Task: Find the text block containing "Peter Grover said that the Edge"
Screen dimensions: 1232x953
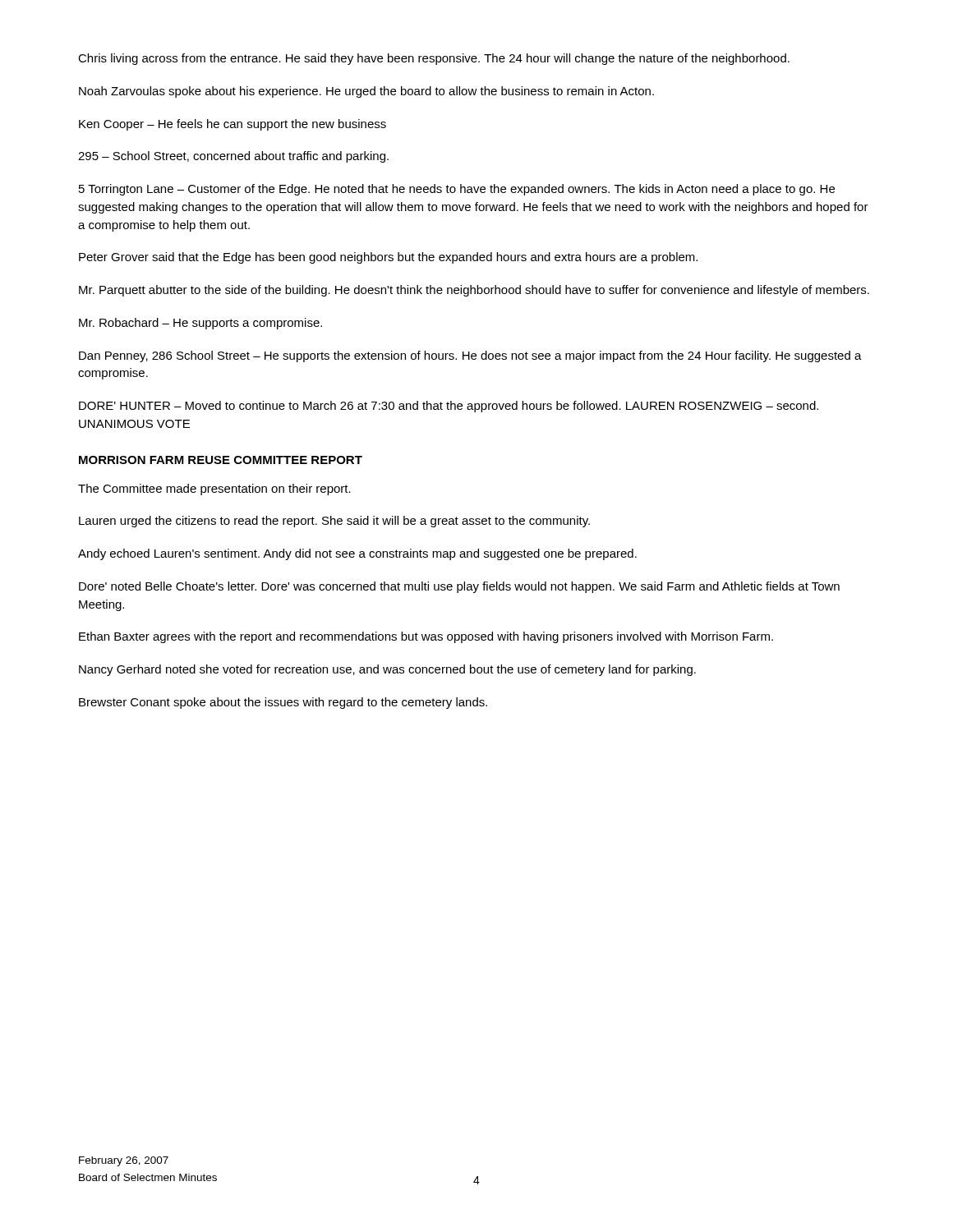Action: tap(388, 257)
